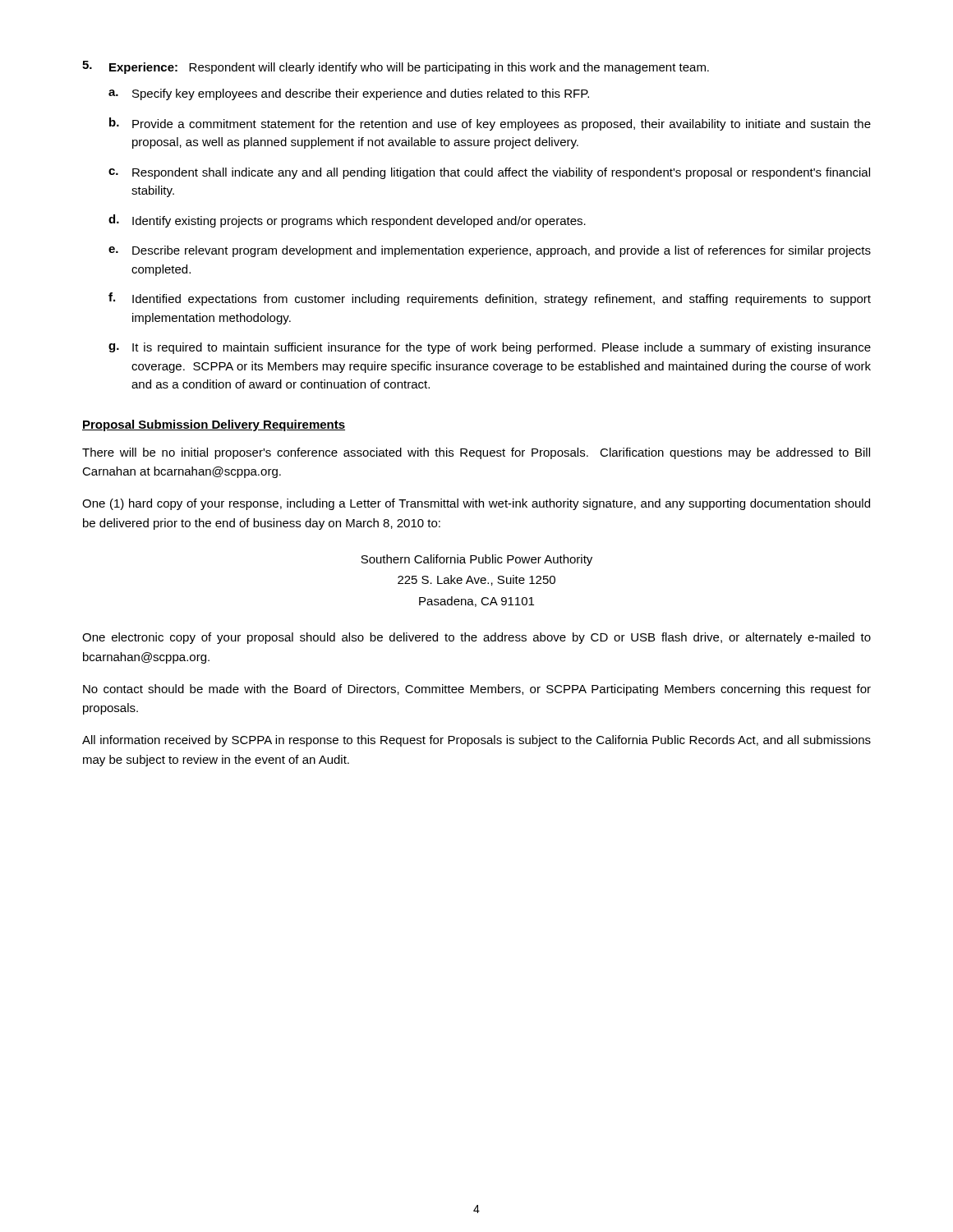Navigate to the region starting "f. Identified expectations"

tap(490, 309)
